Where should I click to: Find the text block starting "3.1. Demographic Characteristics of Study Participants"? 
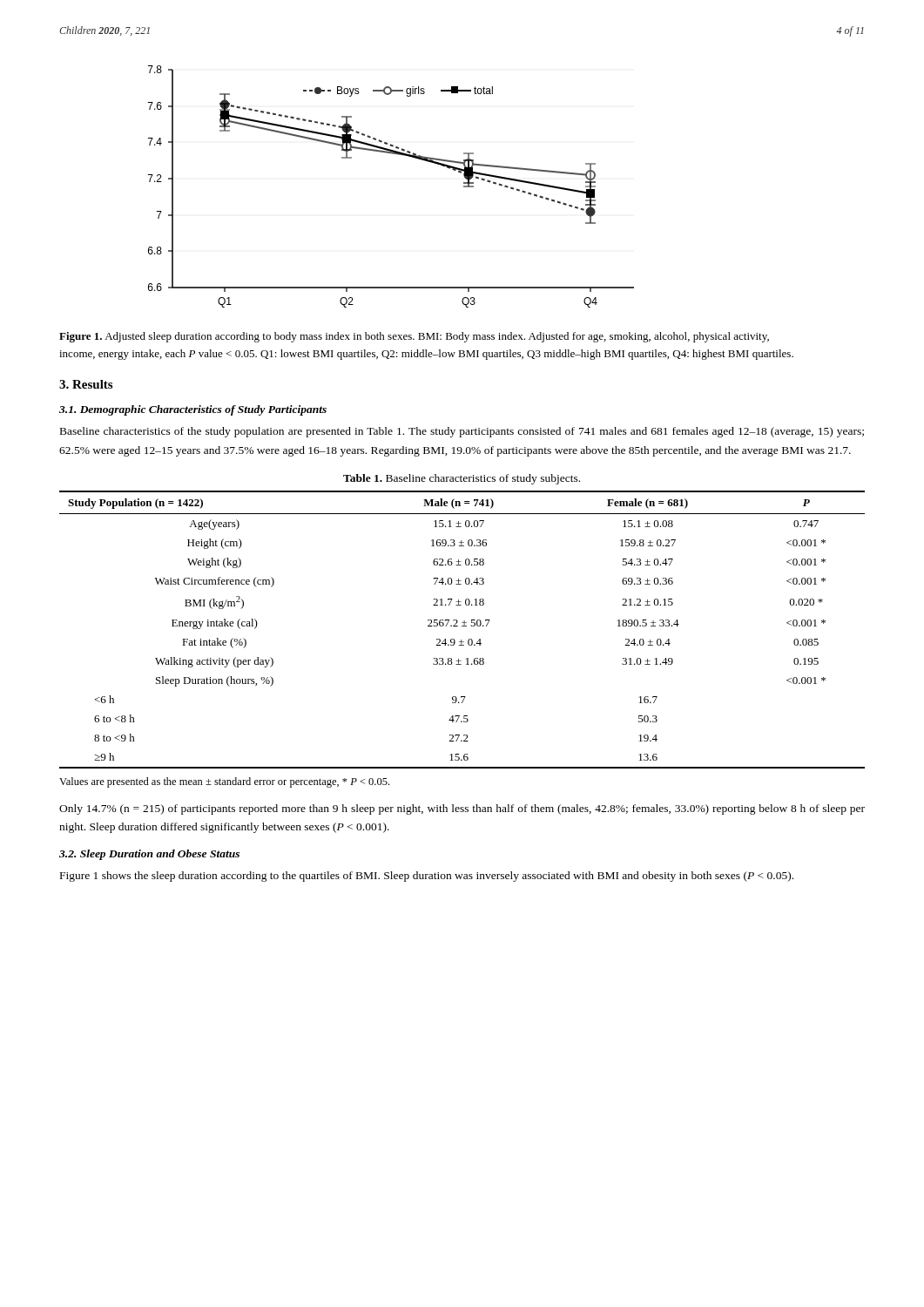pyautogui.click(x=193, y=409)
